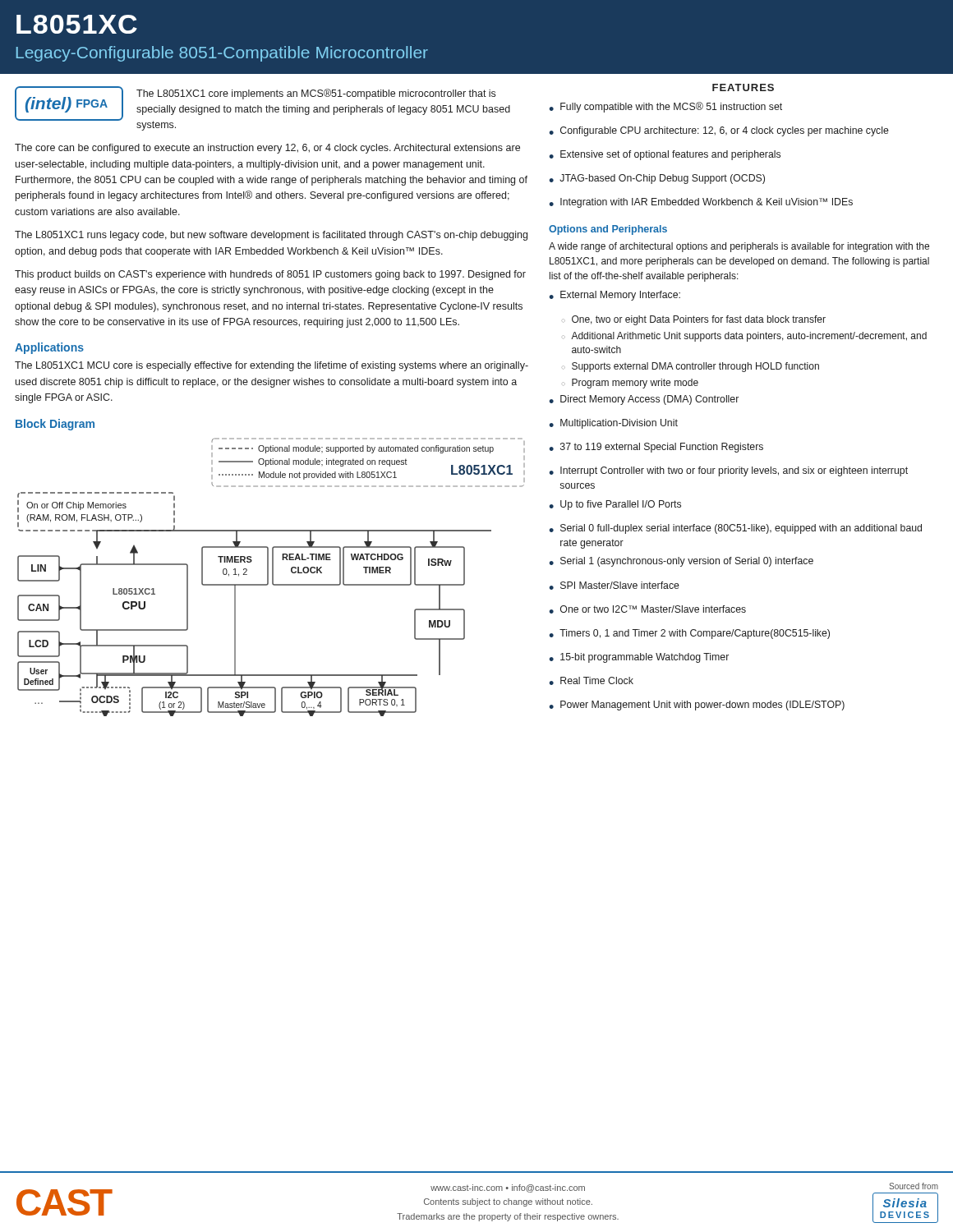Click on the list item that says "•Configurable CPU architecture: 12, 6, or 4 clock"
This screenshot has height=1232, width=953.
(x=719, y=134)
